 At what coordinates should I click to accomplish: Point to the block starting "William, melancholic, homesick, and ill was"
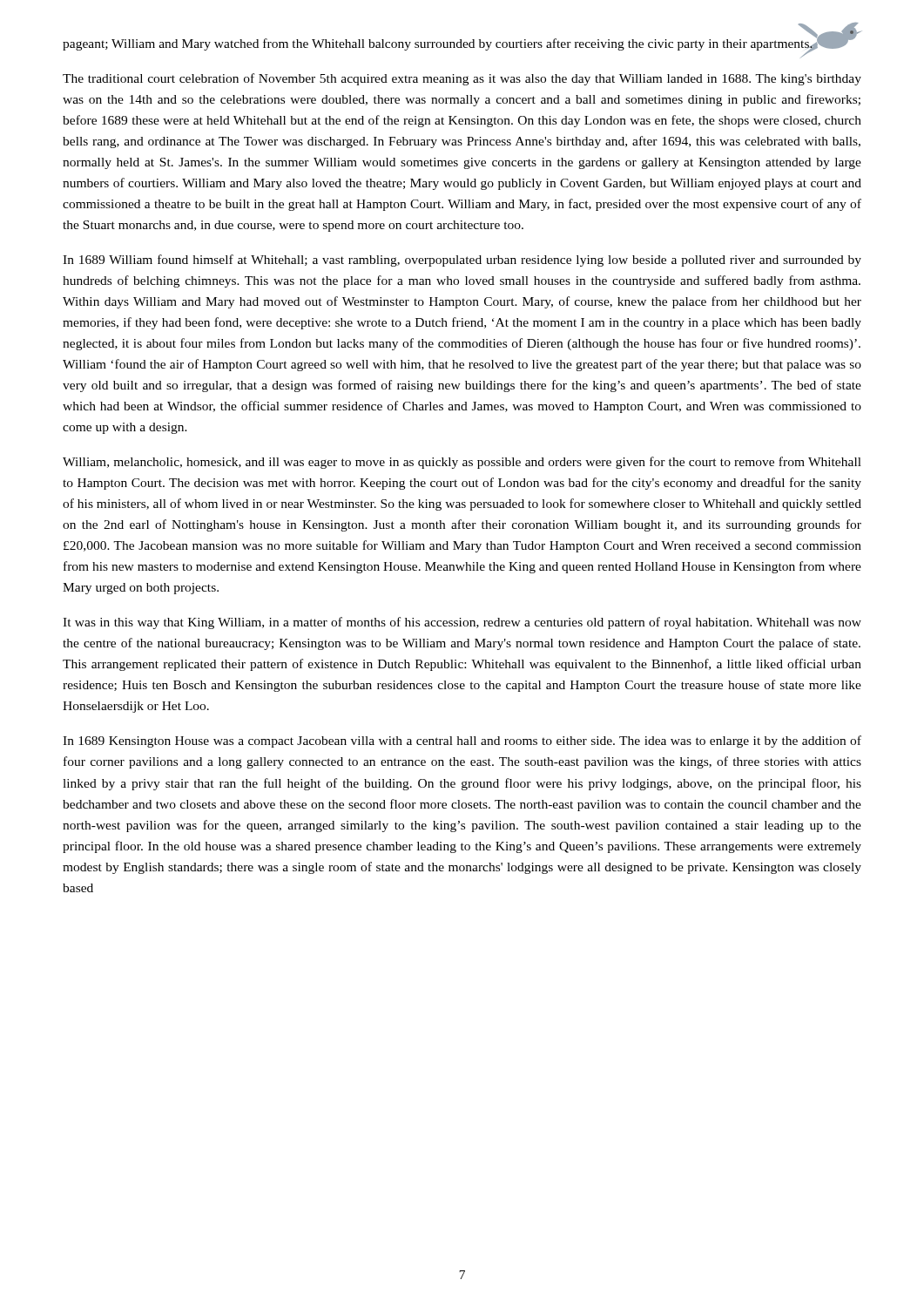[x=462, y=524]
